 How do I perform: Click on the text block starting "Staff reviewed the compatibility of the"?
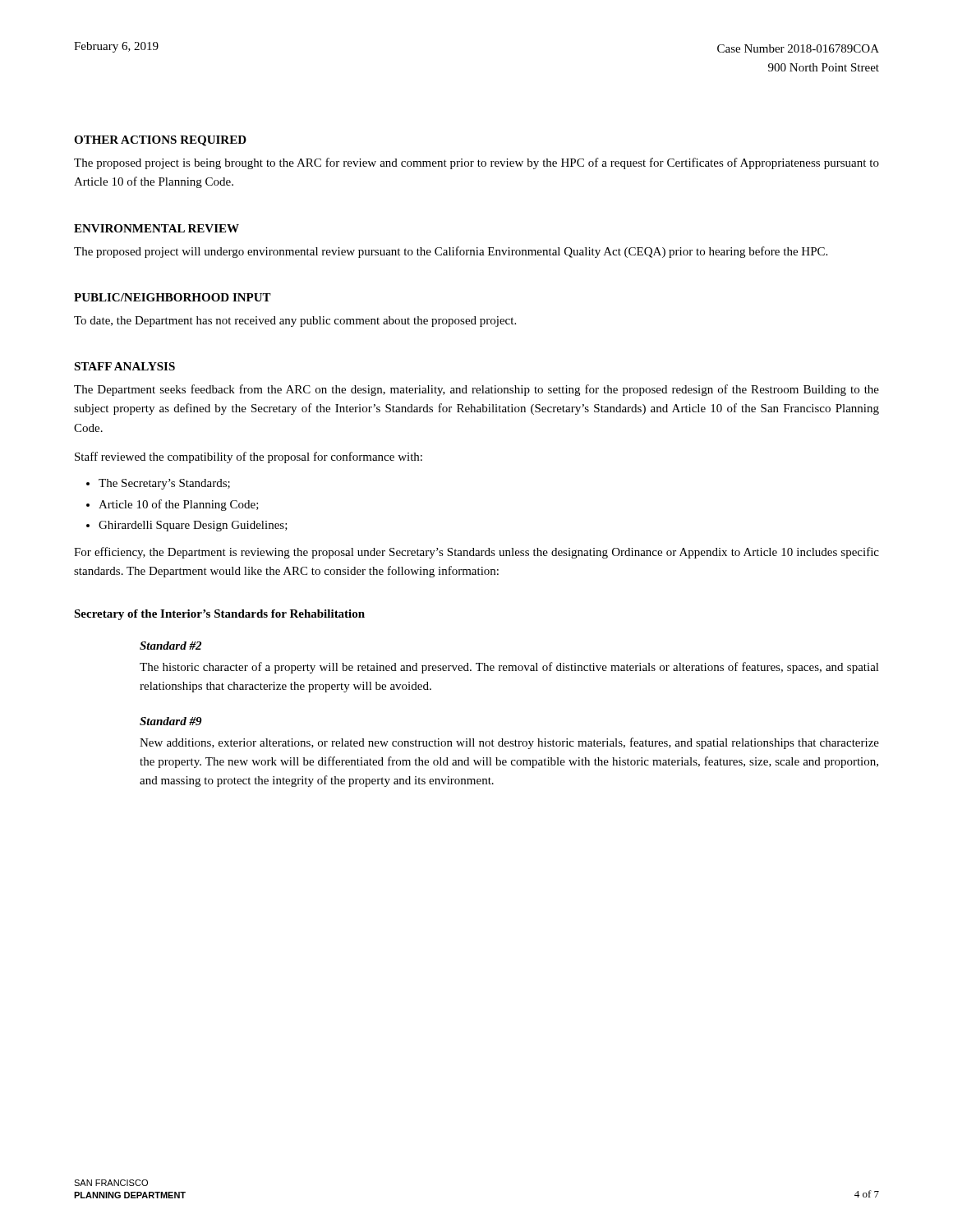249,456
